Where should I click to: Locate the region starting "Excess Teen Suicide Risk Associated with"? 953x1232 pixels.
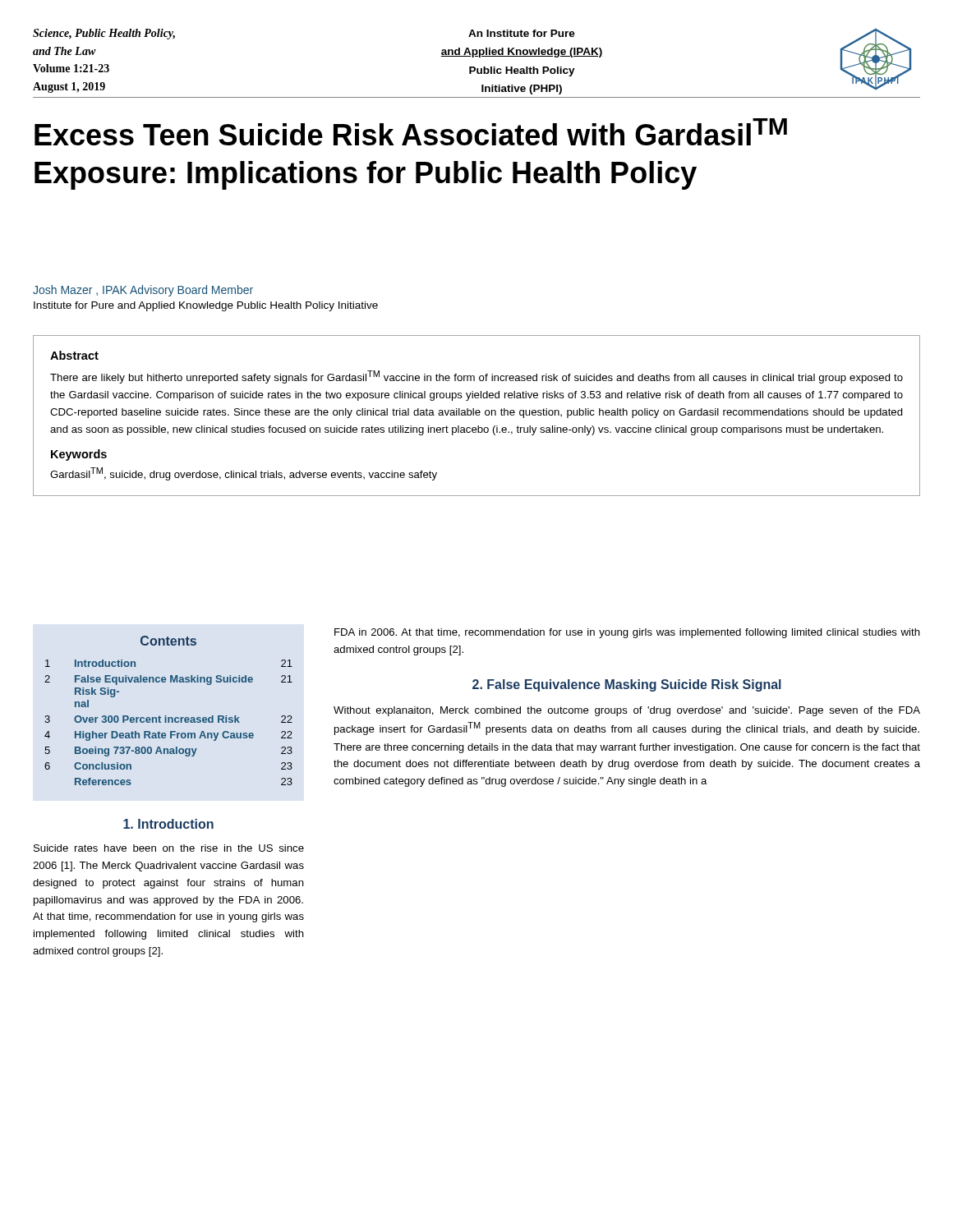point(411,151)
